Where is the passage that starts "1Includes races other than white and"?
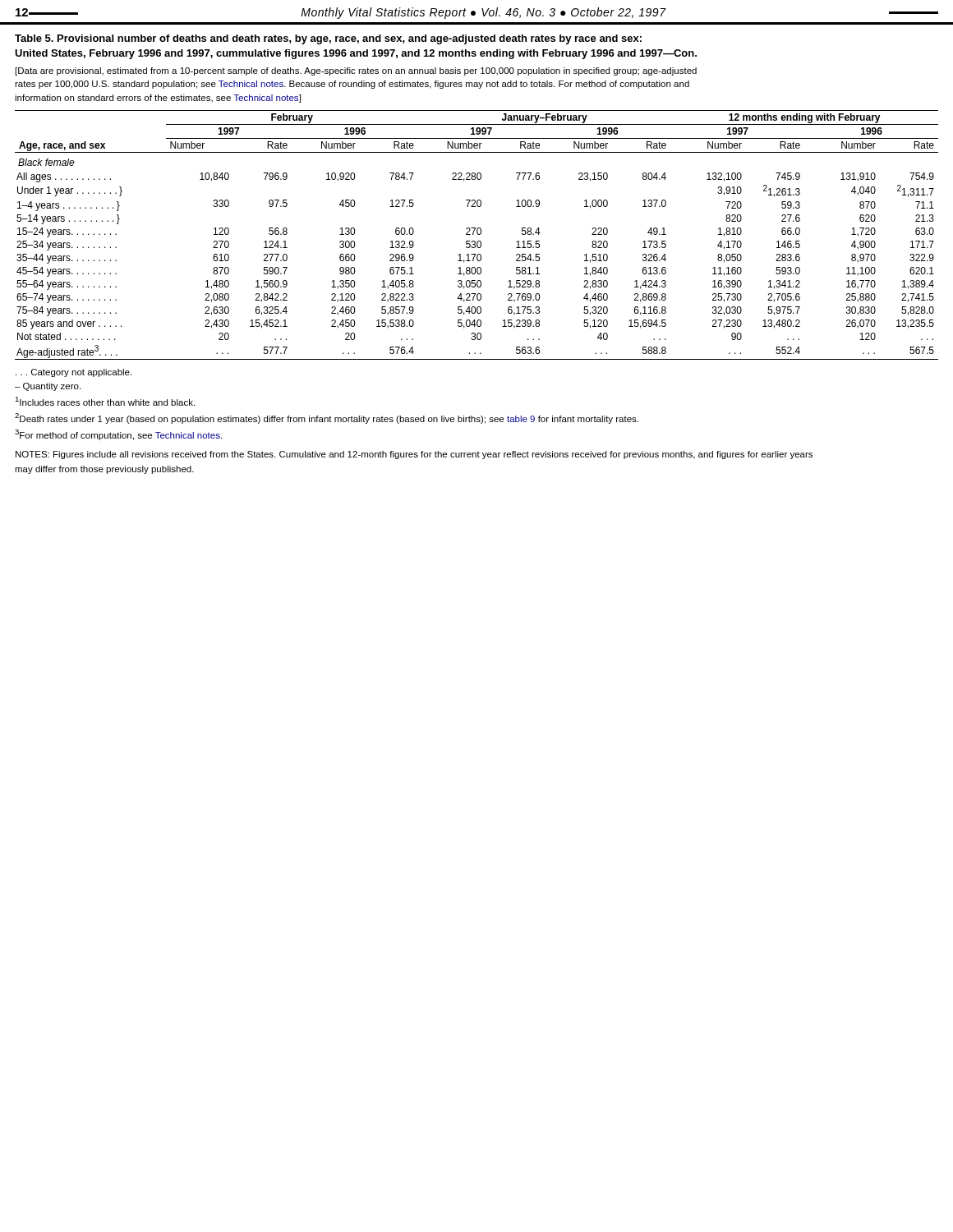Viewport: 953px width, 1232px height. click(x=105, y=401)
